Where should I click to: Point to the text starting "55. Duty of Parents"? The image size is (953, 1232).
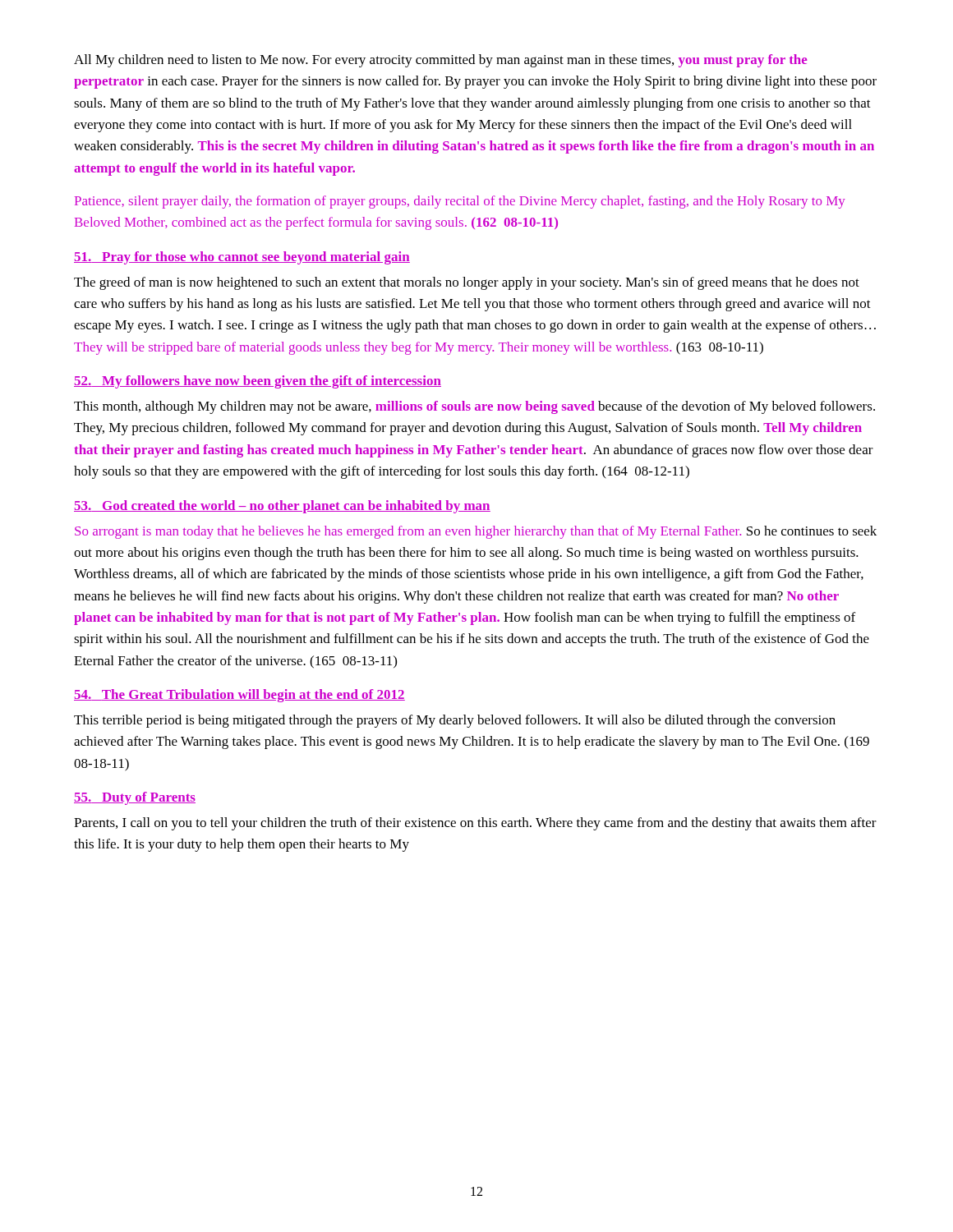pyautogui.click(x=135, y=797)
